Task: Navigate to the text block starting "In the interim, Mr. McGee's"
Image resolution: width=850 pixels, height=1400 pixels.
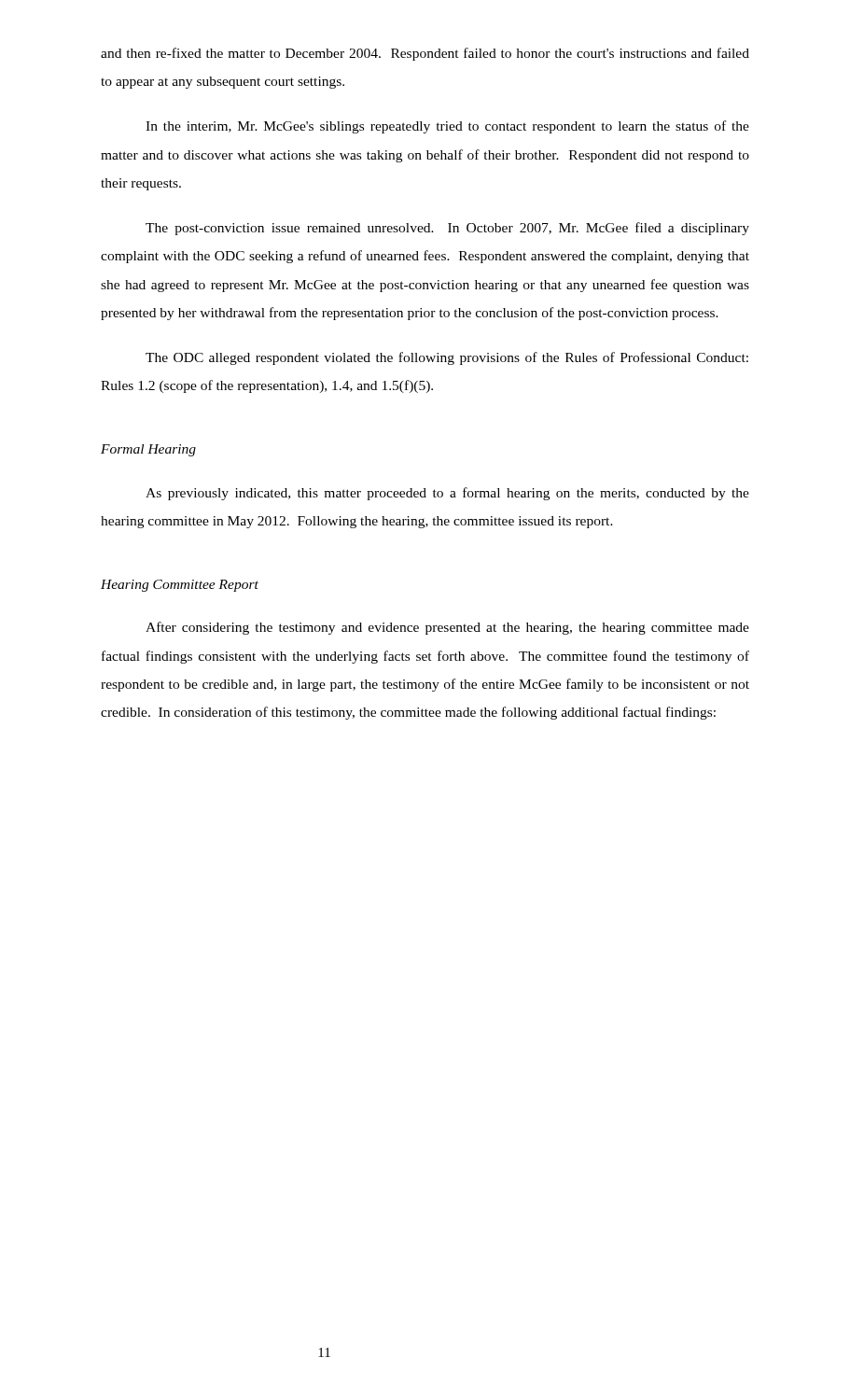Action: tap(425, 155)
